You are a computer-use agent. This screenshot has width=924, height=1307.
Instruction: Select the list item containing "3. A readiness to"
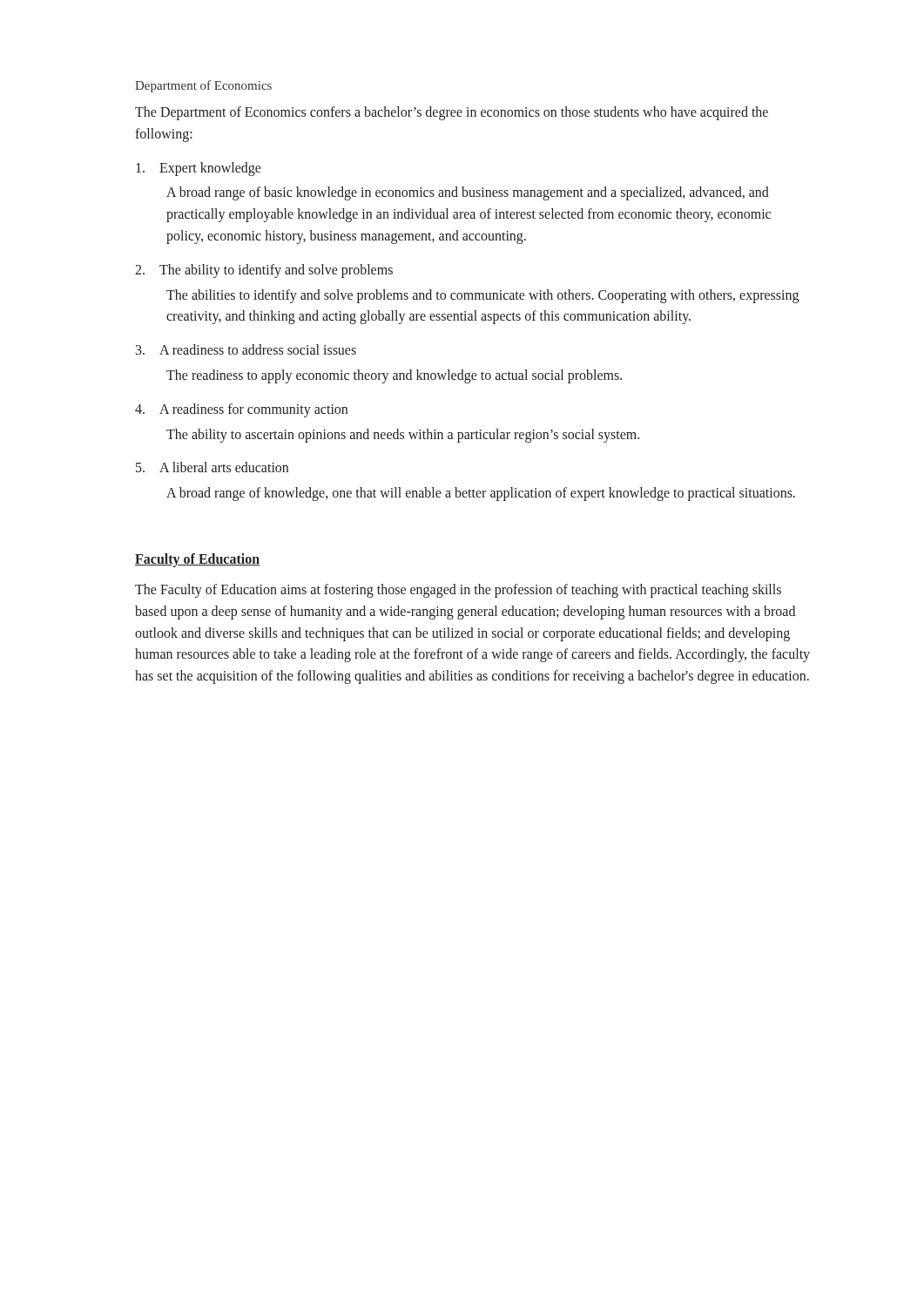(473, 363)
